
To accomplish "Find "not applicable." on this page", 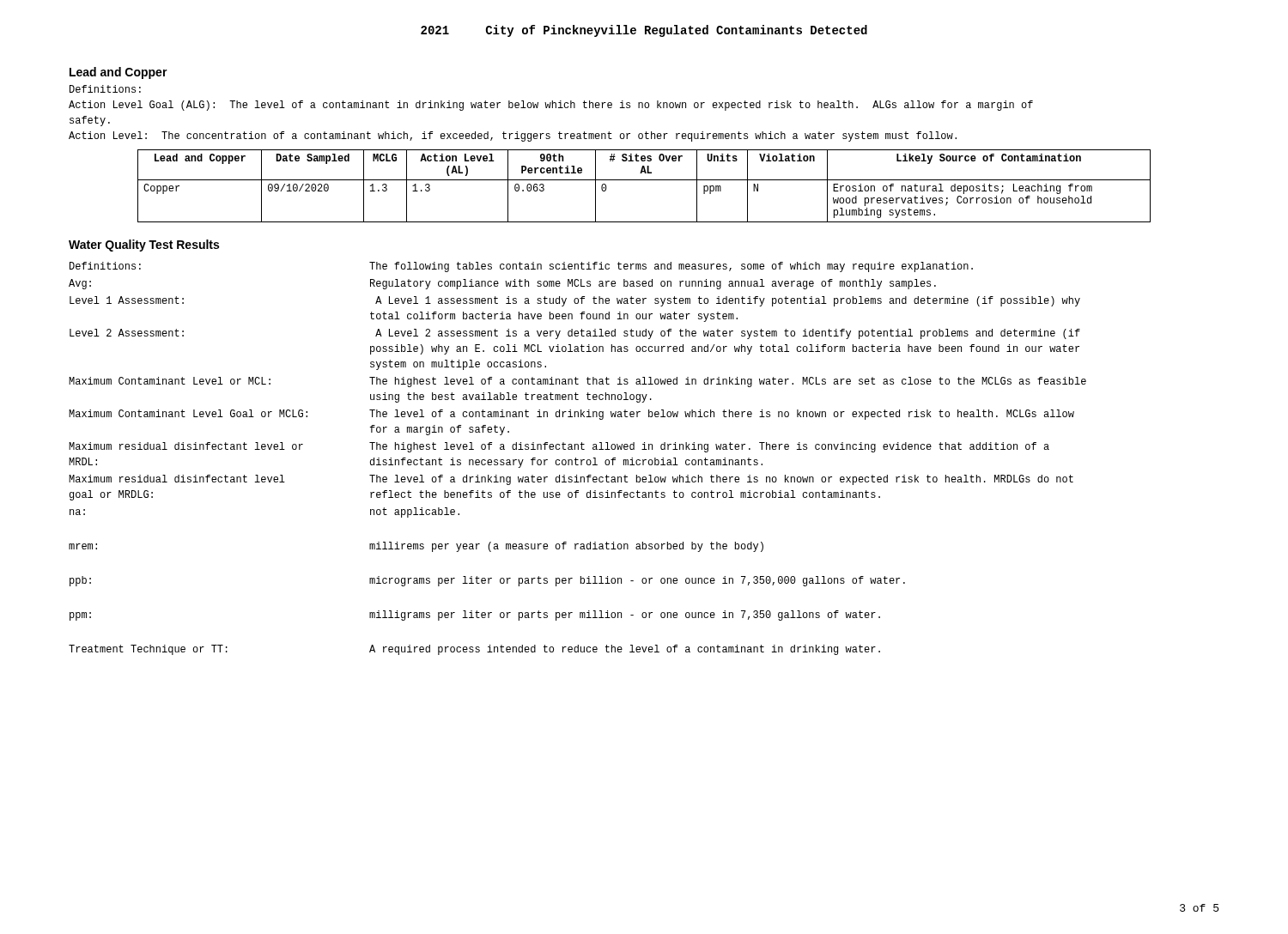I will (416, 512).
